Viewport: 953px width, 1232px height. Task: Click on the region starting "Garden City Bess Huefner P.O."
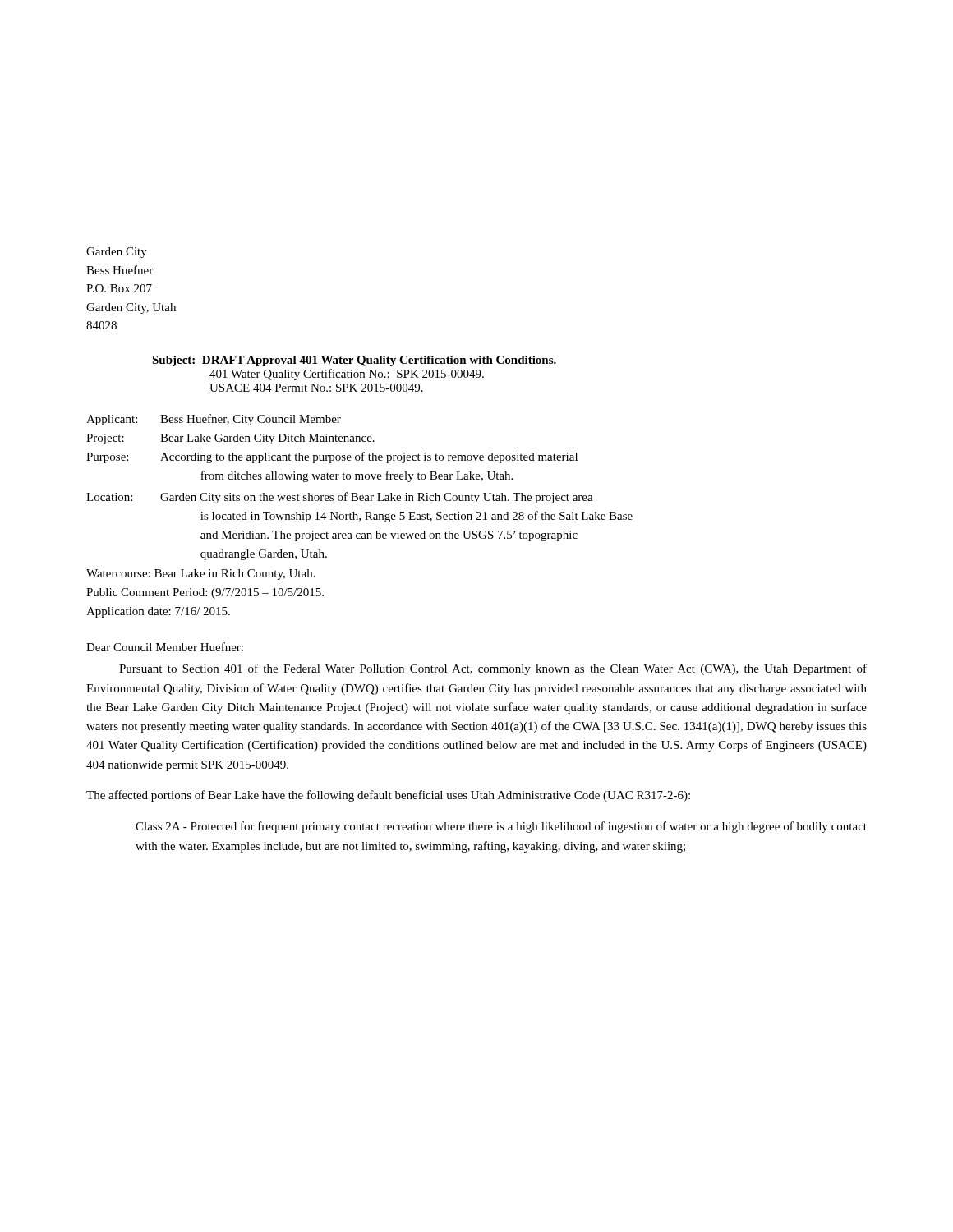(131, 288)
